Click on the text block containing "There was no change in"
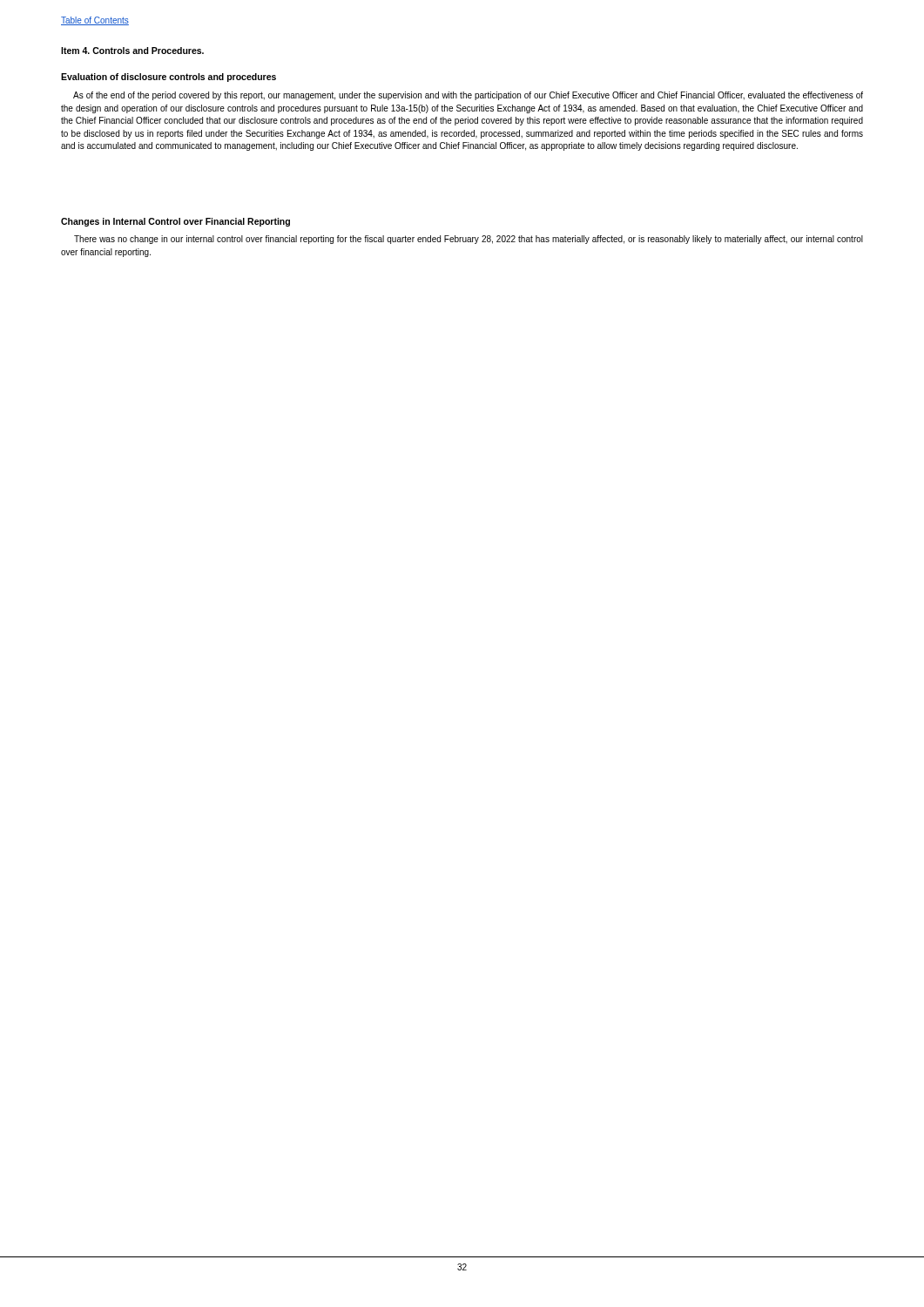The image size is (924, 1307). point(462,245)
